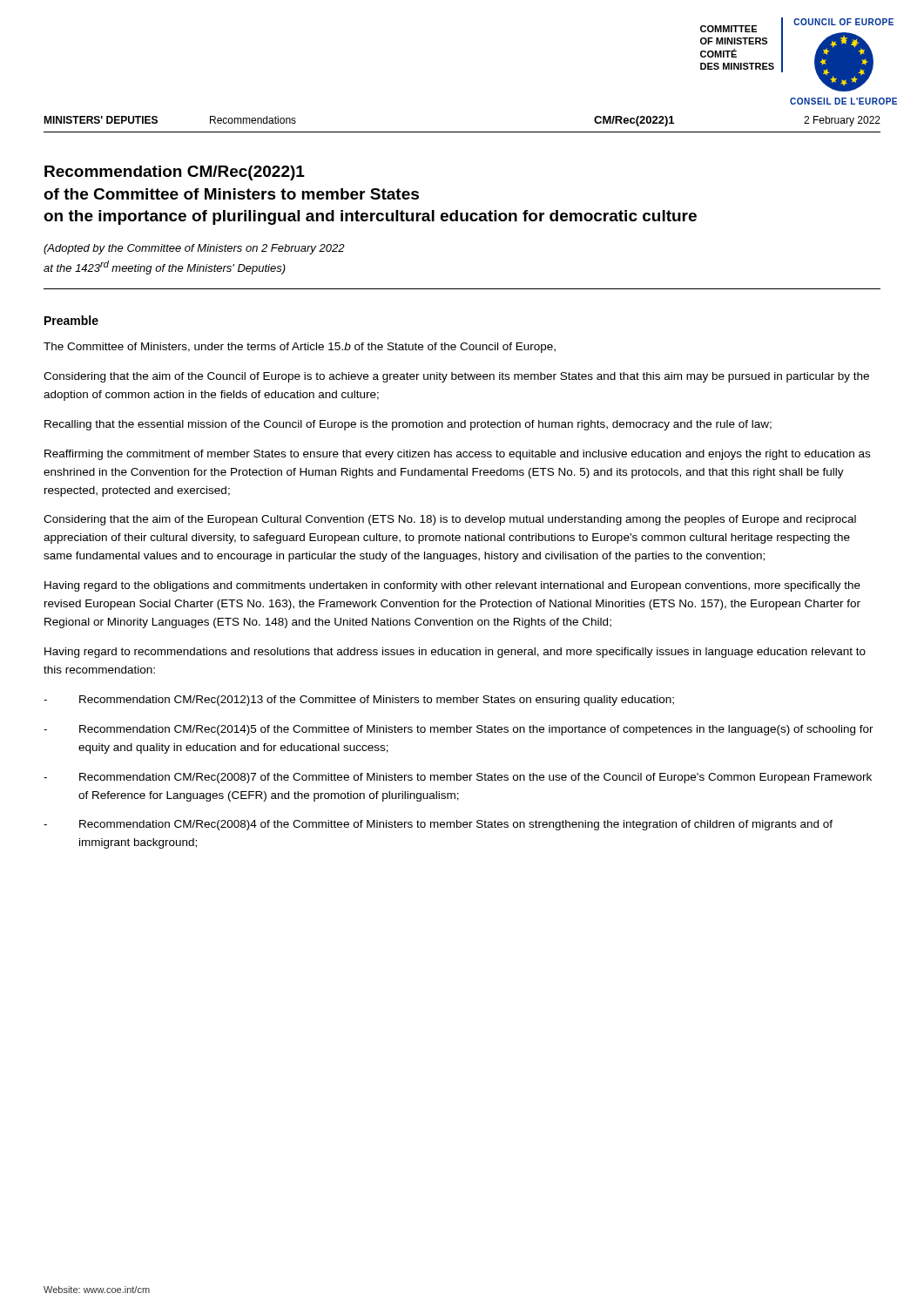
Task: Point to the block beginning "Recalling that the essential mission"
Action: pyautogui.click(x=408, y=424)
